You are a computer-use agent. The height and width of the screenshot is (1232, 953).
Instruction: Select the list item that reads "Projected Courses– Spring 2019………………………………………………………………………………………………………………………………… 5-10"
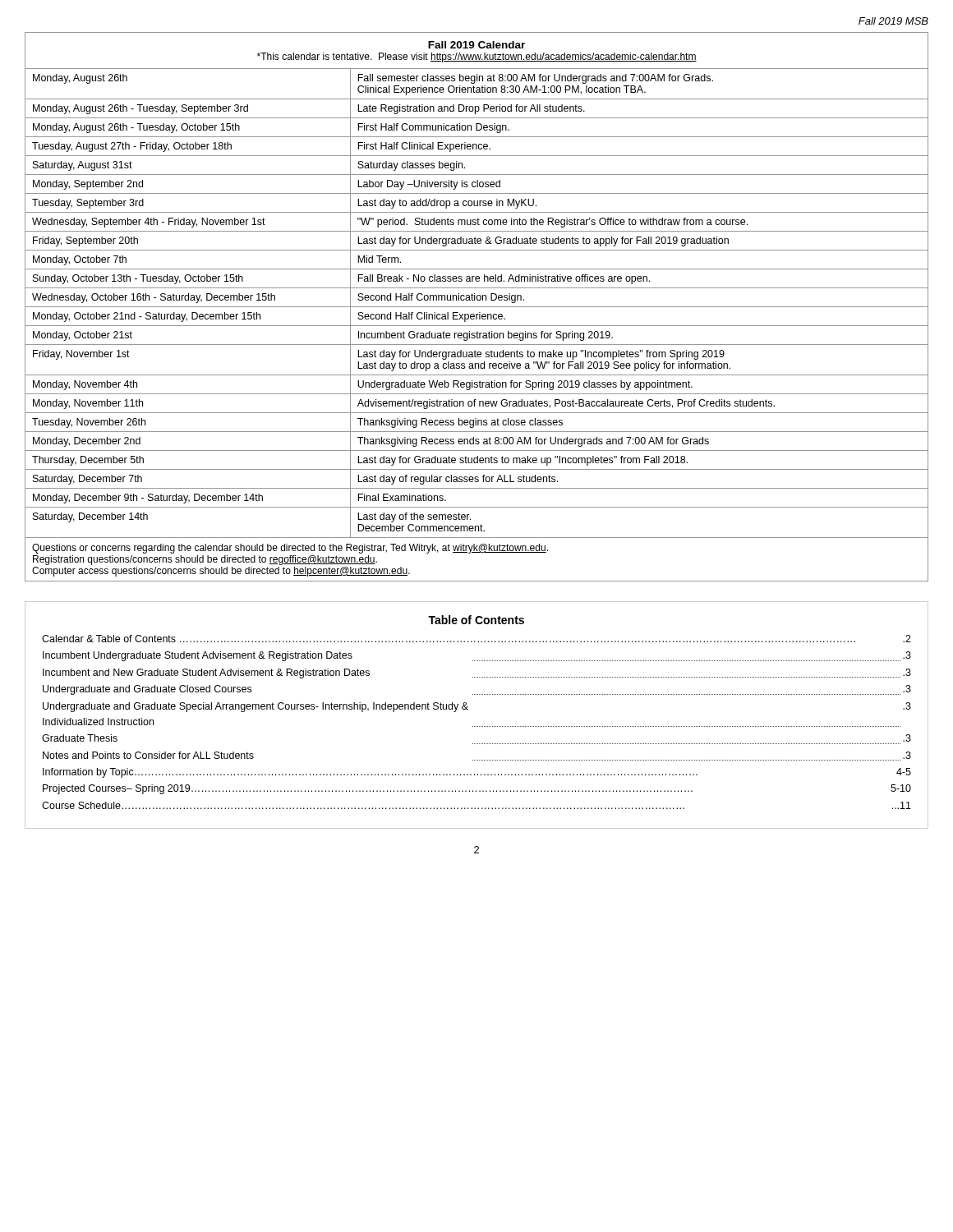(476, 789)
